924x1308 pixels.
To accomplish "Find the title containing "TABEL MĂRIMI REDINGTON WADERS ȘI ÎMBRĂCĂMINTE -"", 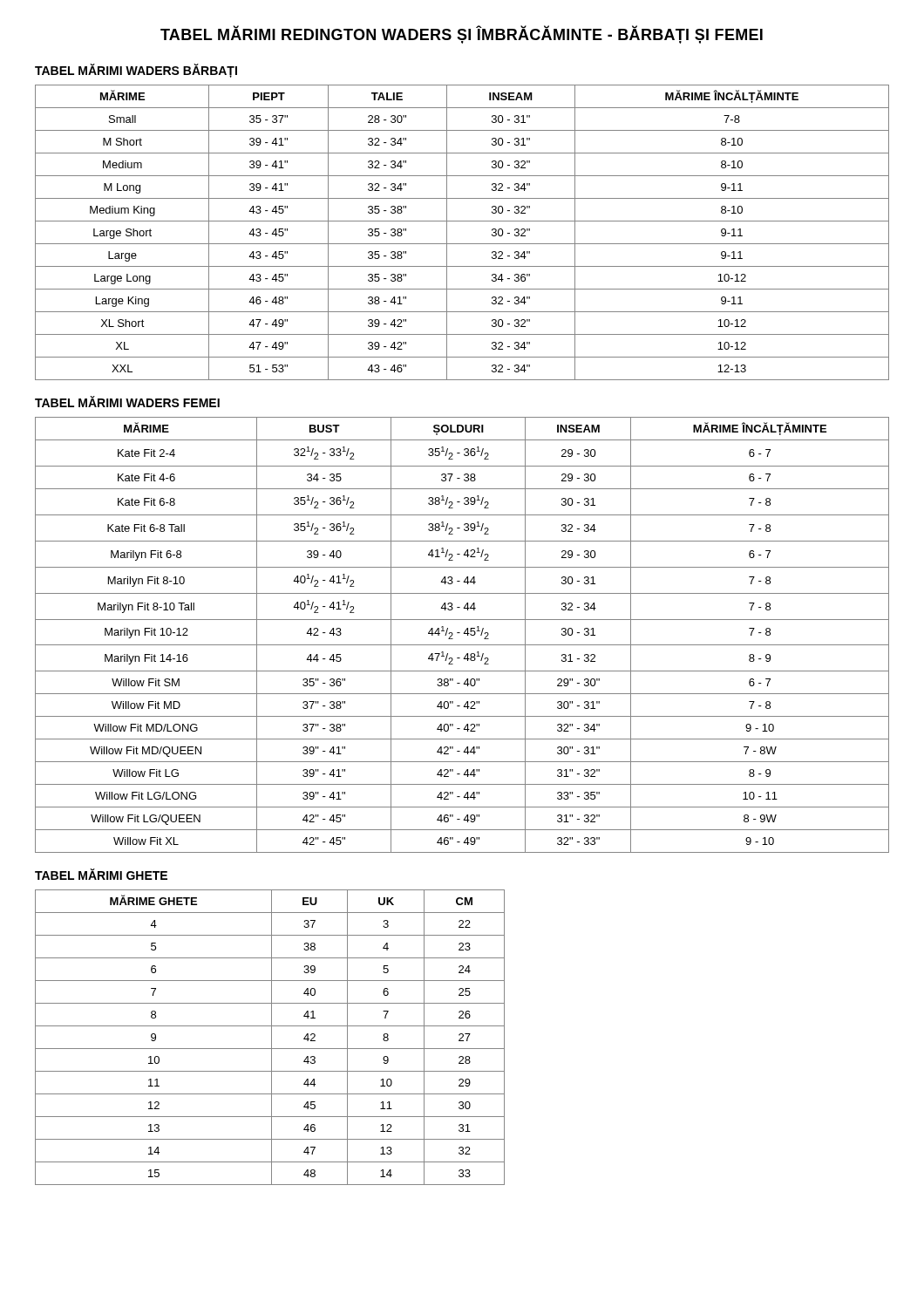I will (462, 35).
